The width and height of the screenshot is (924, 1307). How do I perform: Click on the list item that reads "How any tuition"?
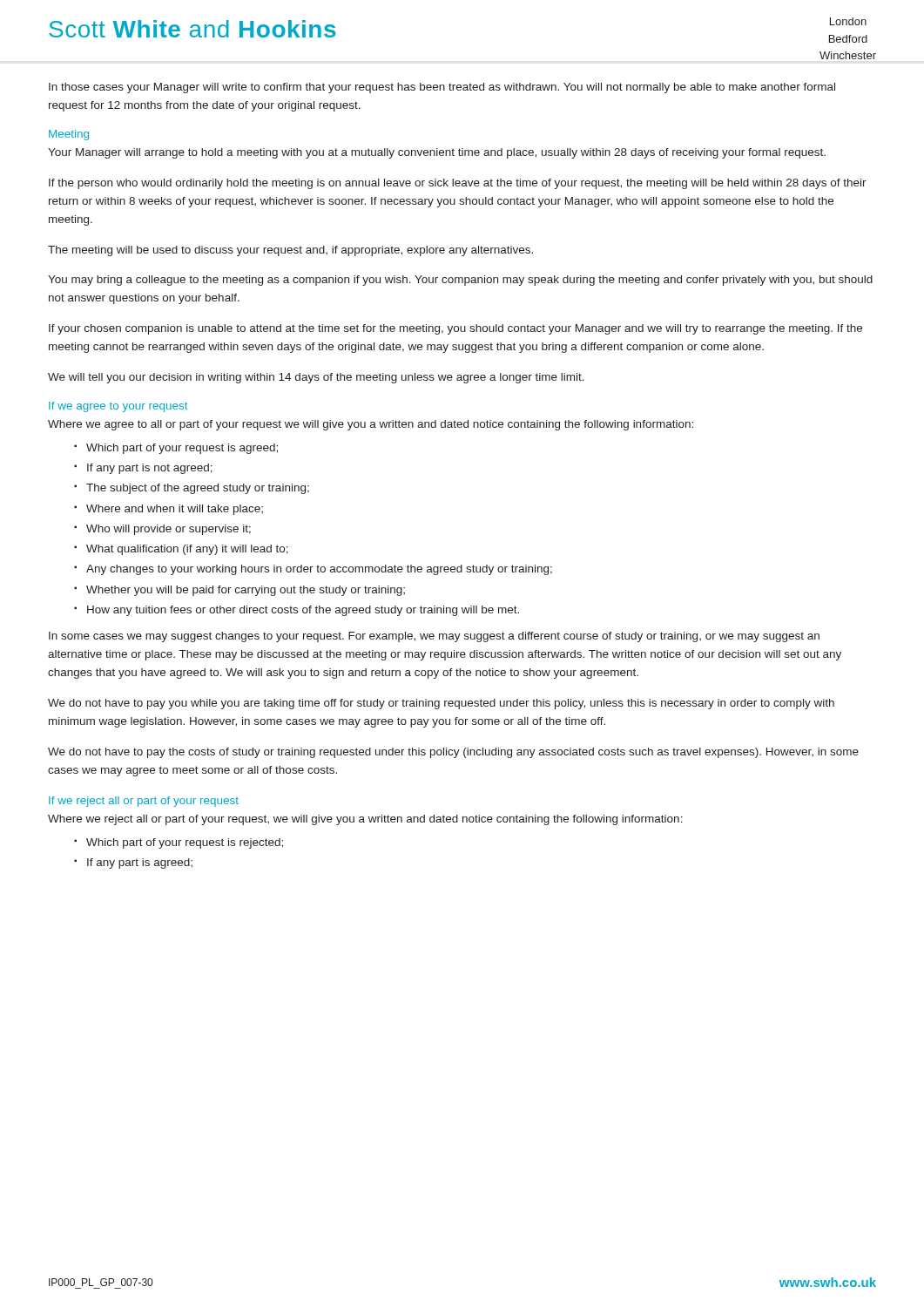pyautogui.click(x=303, y=609)
